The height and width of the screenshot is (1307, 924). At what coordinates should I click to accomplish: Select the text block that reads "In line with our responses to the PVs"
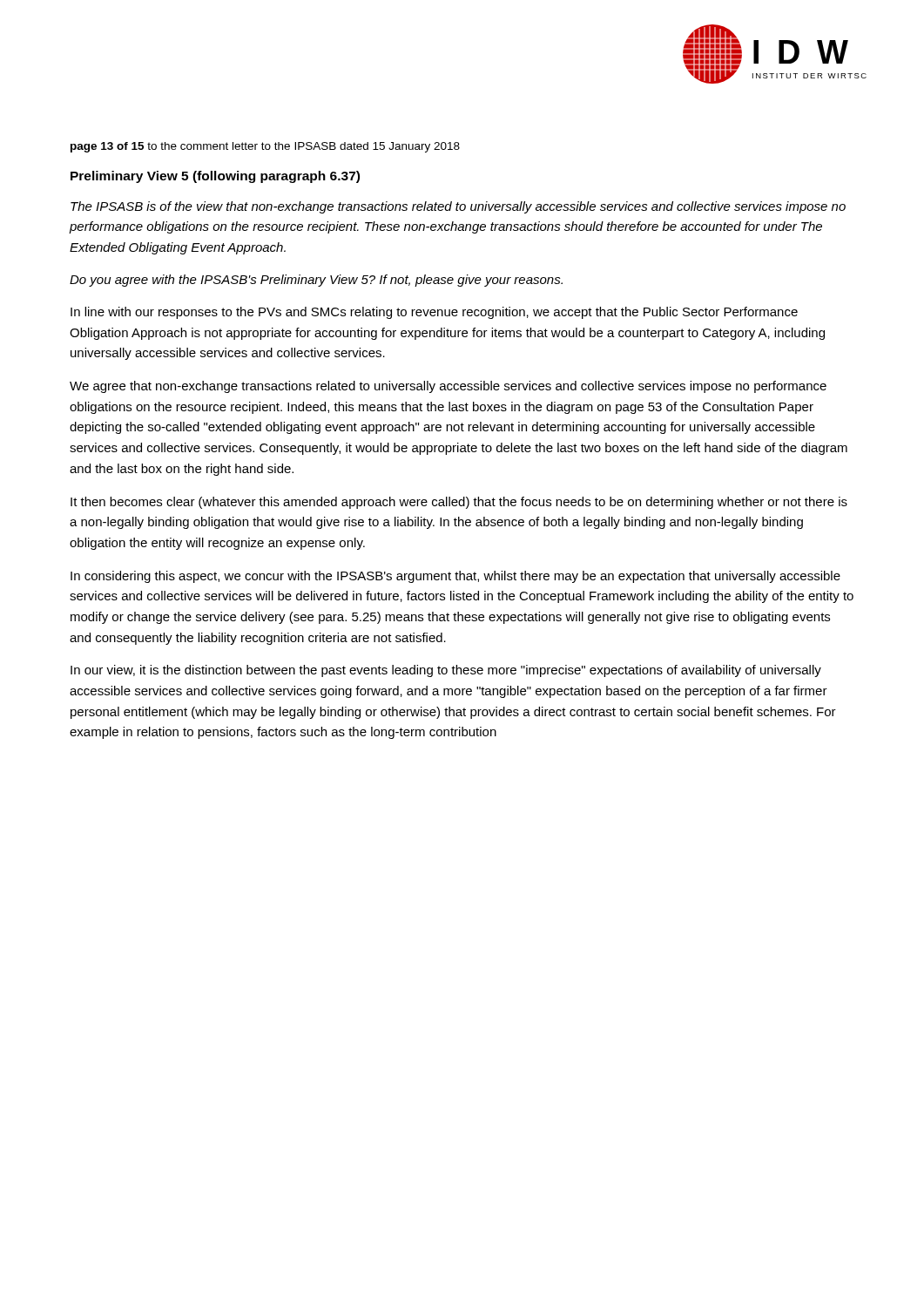[448, 332]
